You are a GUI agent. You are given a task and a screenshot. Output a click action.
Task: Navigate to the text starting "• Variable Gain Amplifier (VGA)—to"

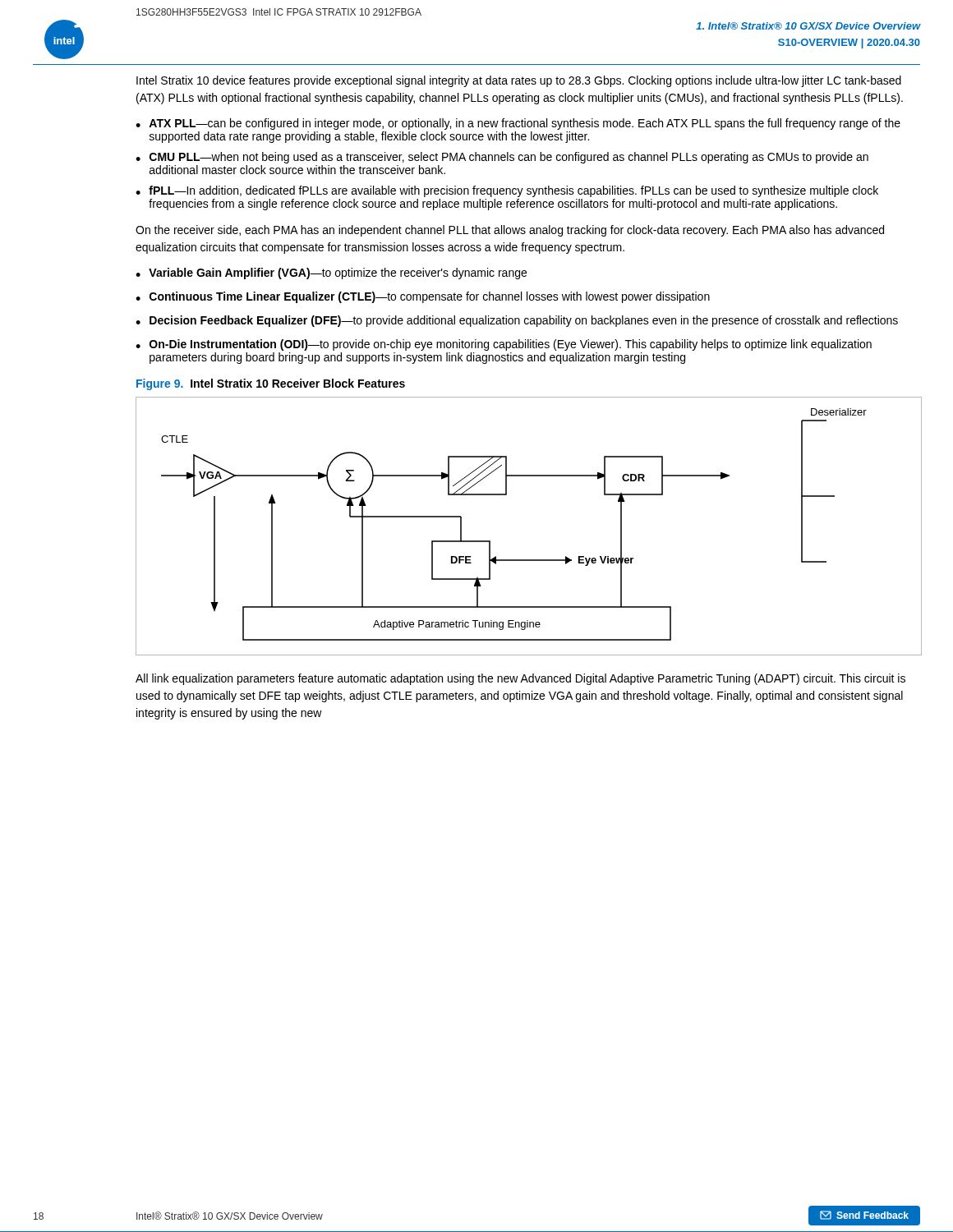tap(331, 274)
